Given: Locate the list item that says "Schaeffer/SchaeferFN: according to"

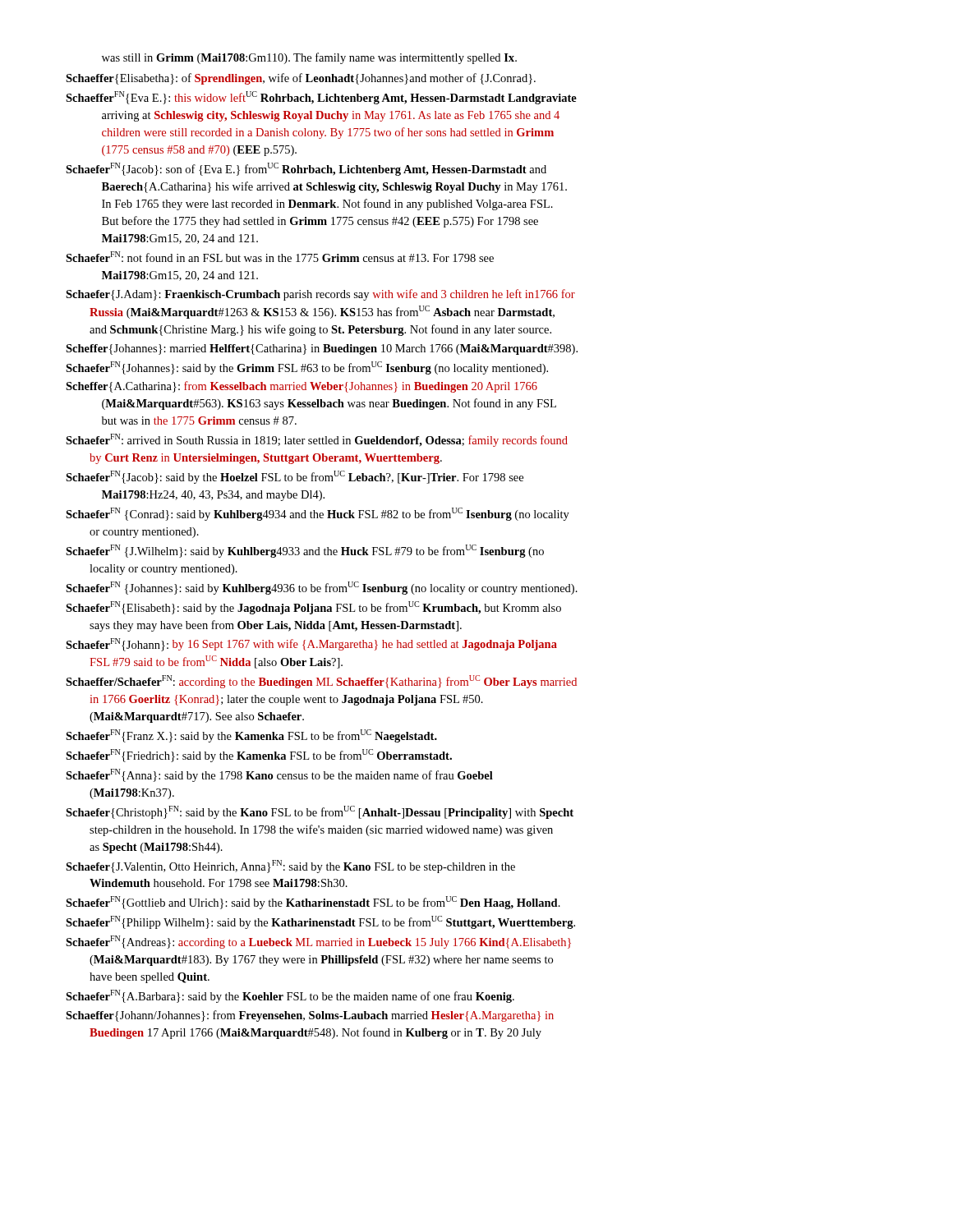Looking at the screenshot, I should [x=321, y=698].
